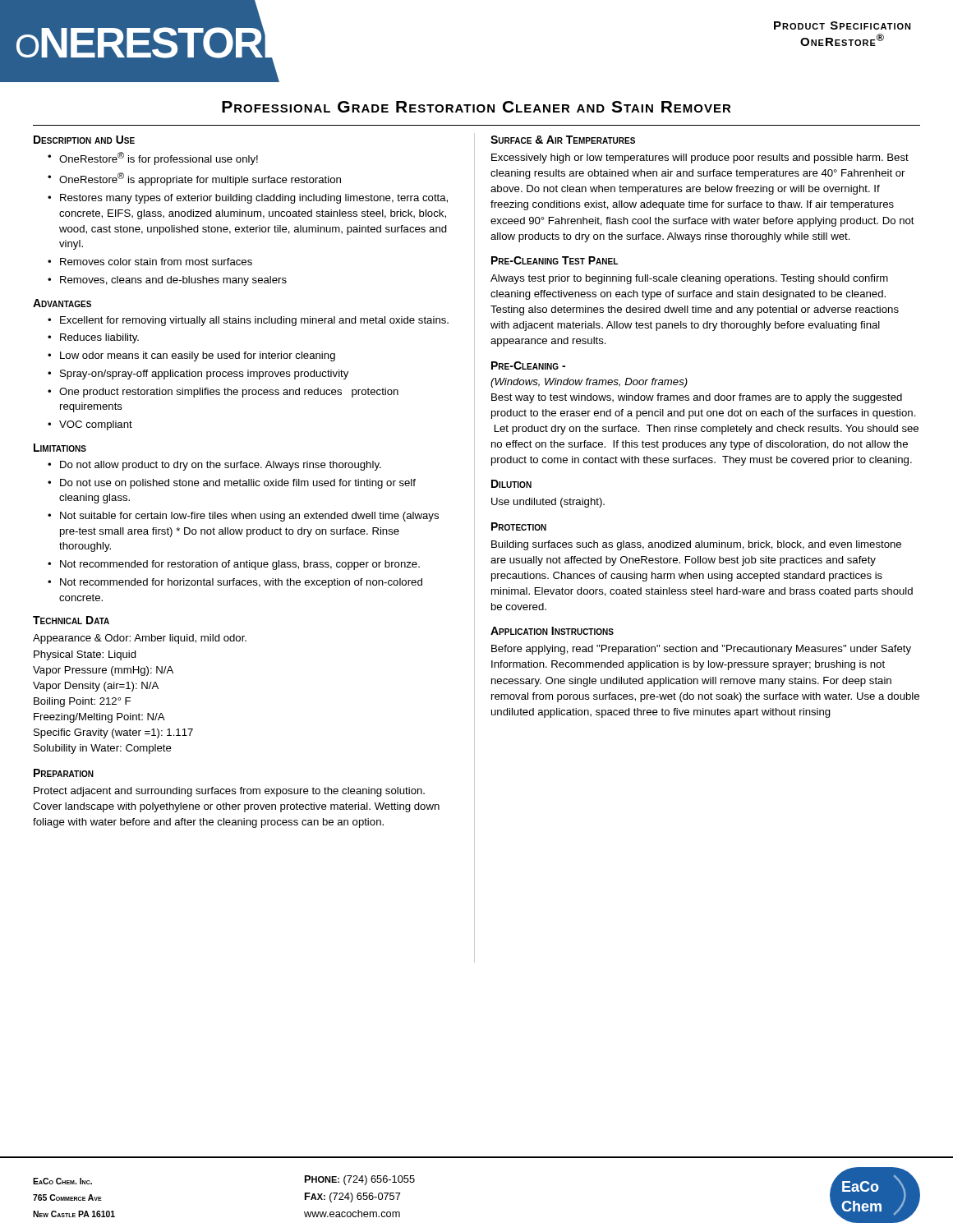Locate the title that opens with "Professional Grade Restoration Cleaner and Stain"
Image resolution: width=953 pixels, height=1232 pixels.
coord(476,106)
